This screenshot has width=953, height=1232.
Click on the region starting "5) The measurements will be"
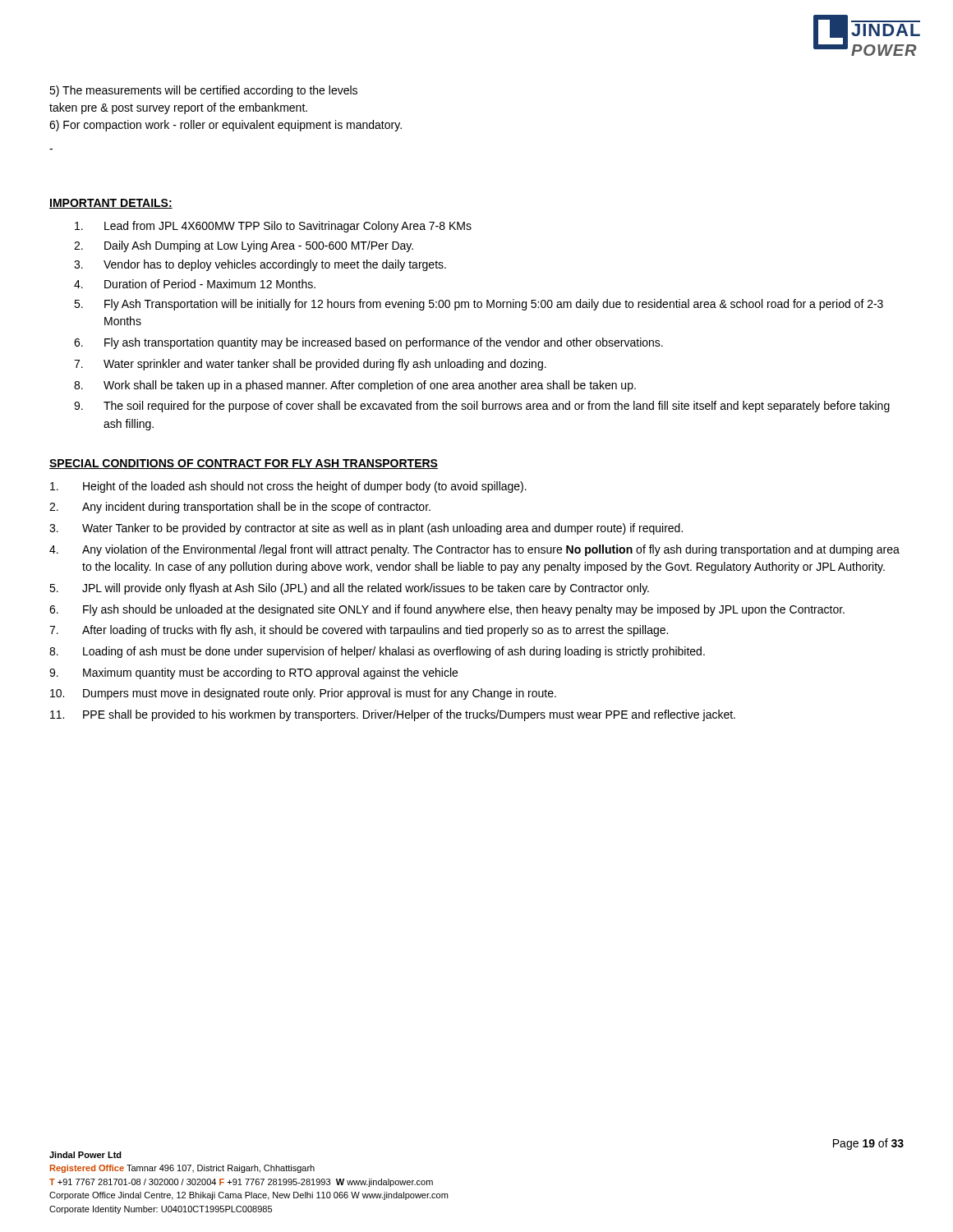(226, 108)
